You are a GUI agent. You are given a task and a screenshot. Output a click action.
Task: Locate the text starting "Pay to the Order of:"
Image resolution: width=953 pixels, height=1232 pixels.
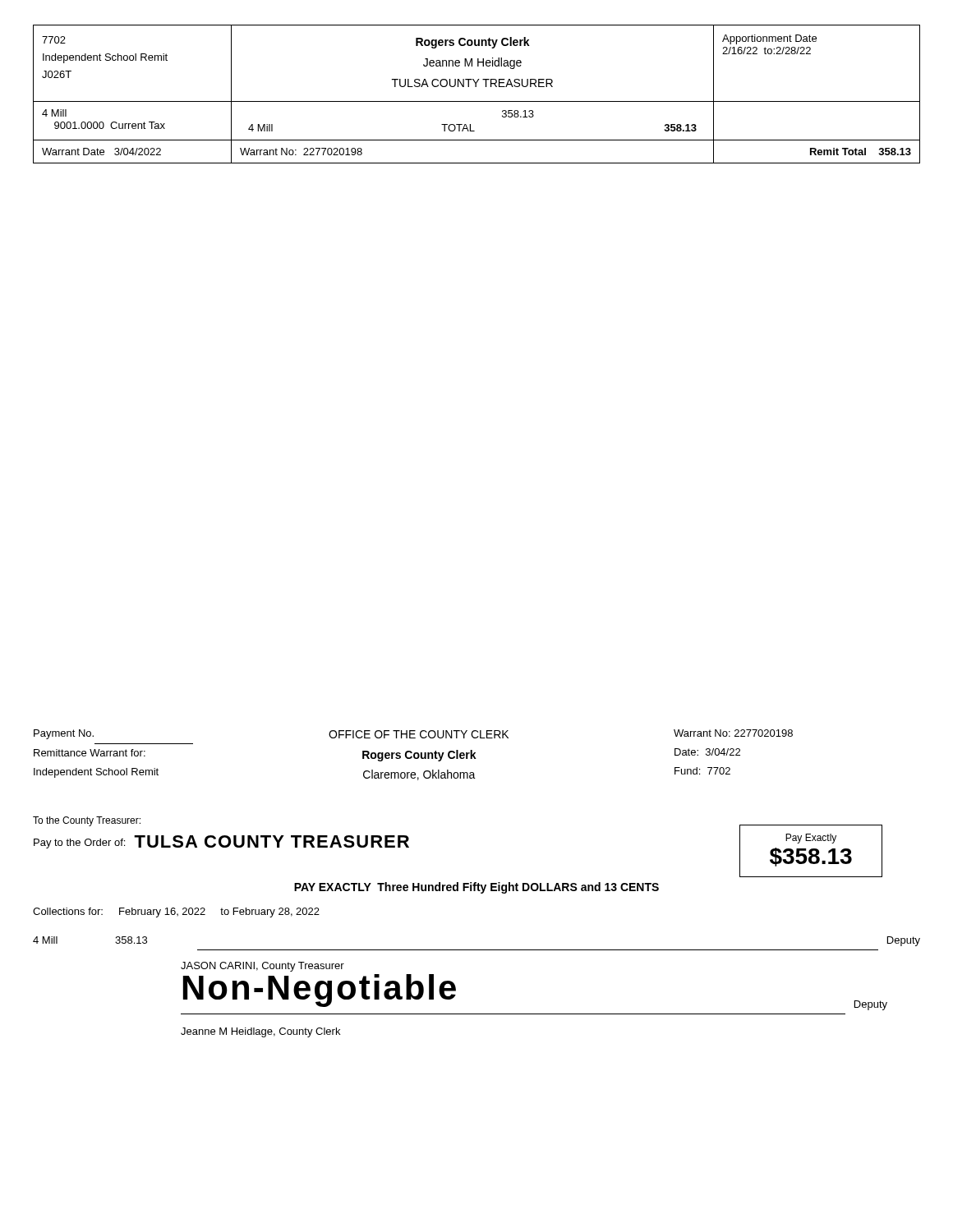click(222, 842)
